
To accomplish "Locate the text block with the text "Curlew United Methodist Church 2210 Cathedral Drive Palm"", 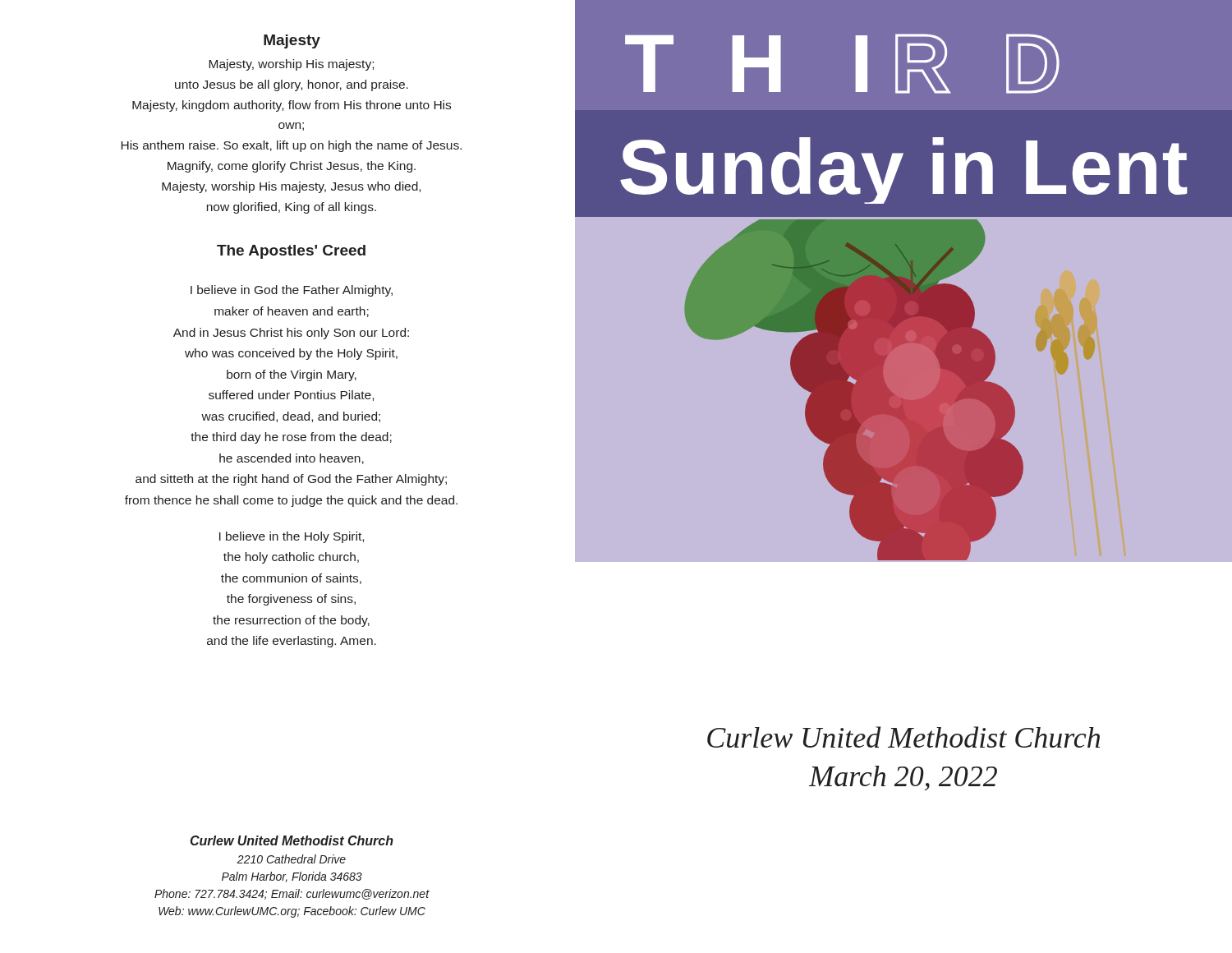I will tap(292, 876).
